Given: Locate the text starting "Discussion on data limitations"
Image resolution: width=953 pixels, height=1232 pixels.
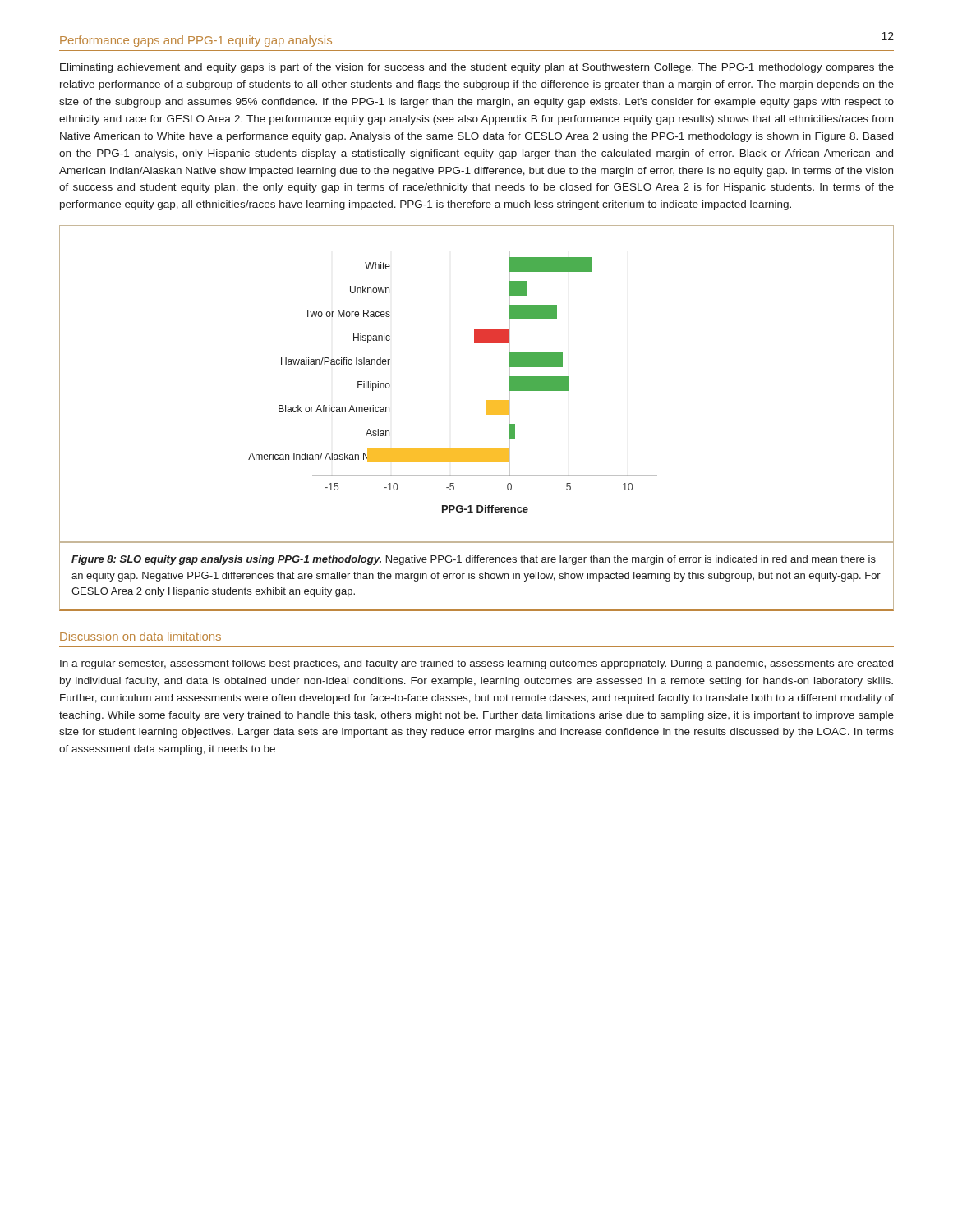Looking at the screenshot, I should pos(140,636).
